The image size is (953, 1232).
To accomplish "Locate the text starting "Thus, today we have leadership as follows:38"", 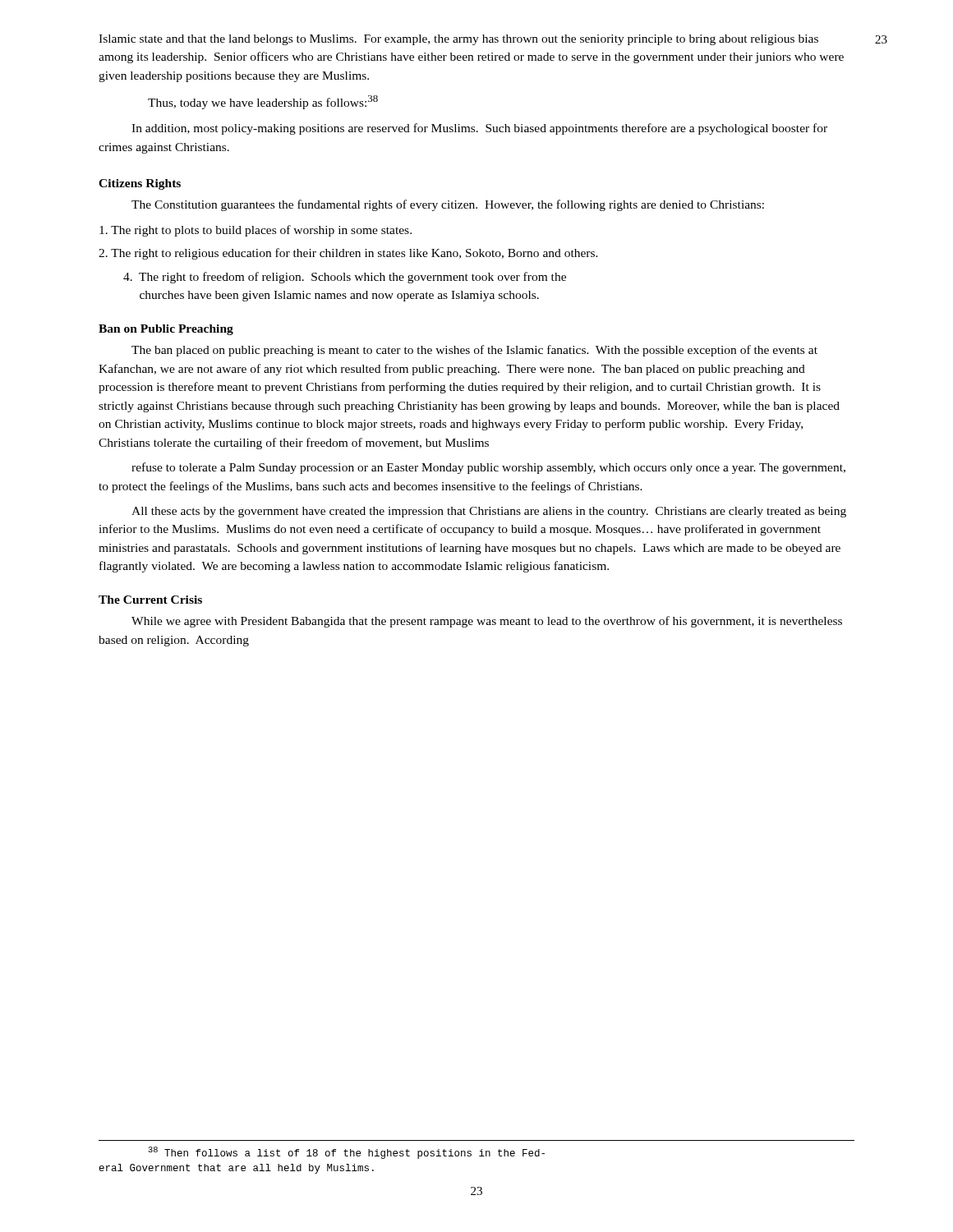I will coord(263,101).
